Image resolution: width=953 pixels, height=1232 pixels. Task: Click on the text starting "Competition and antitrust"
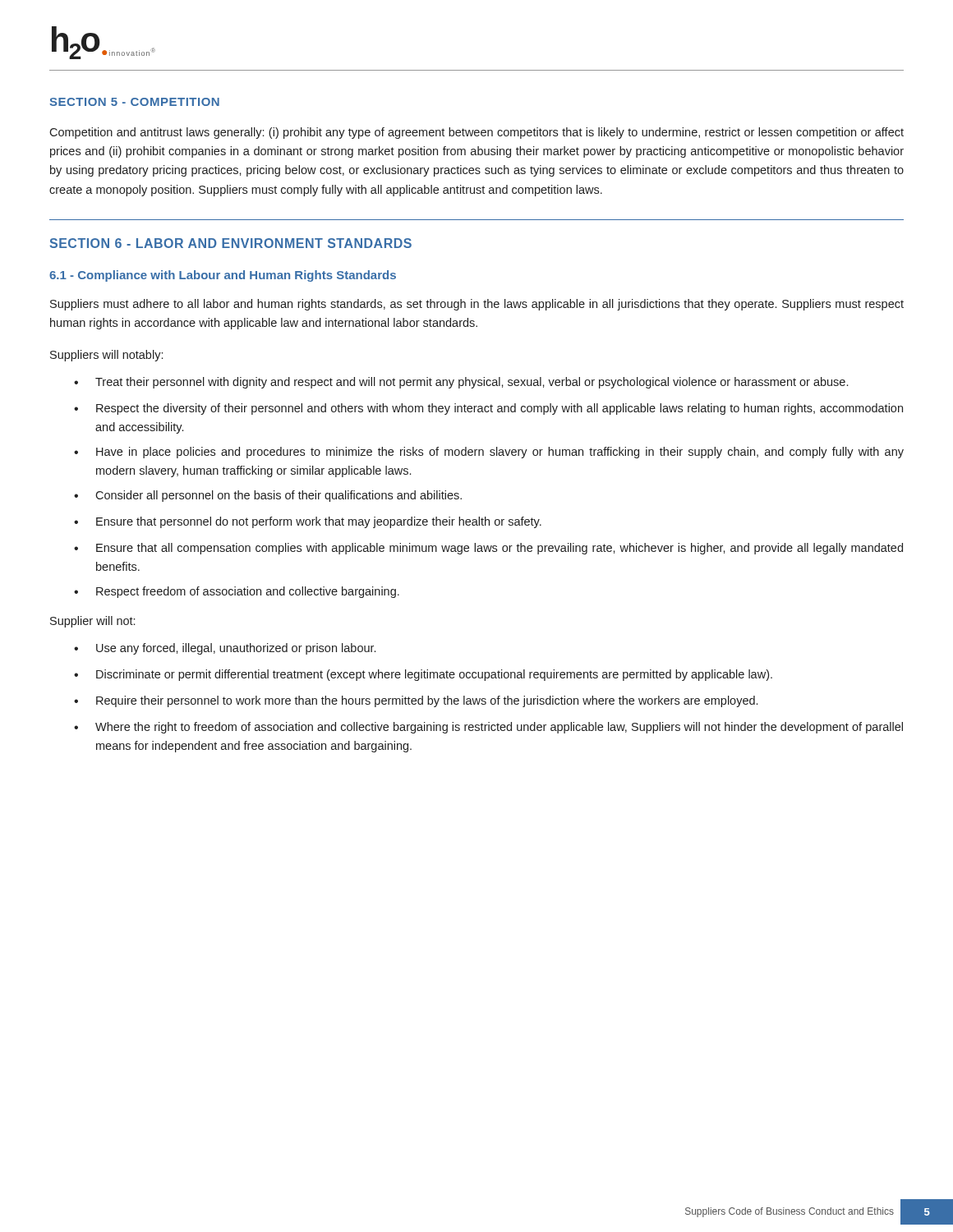(476, 161)
